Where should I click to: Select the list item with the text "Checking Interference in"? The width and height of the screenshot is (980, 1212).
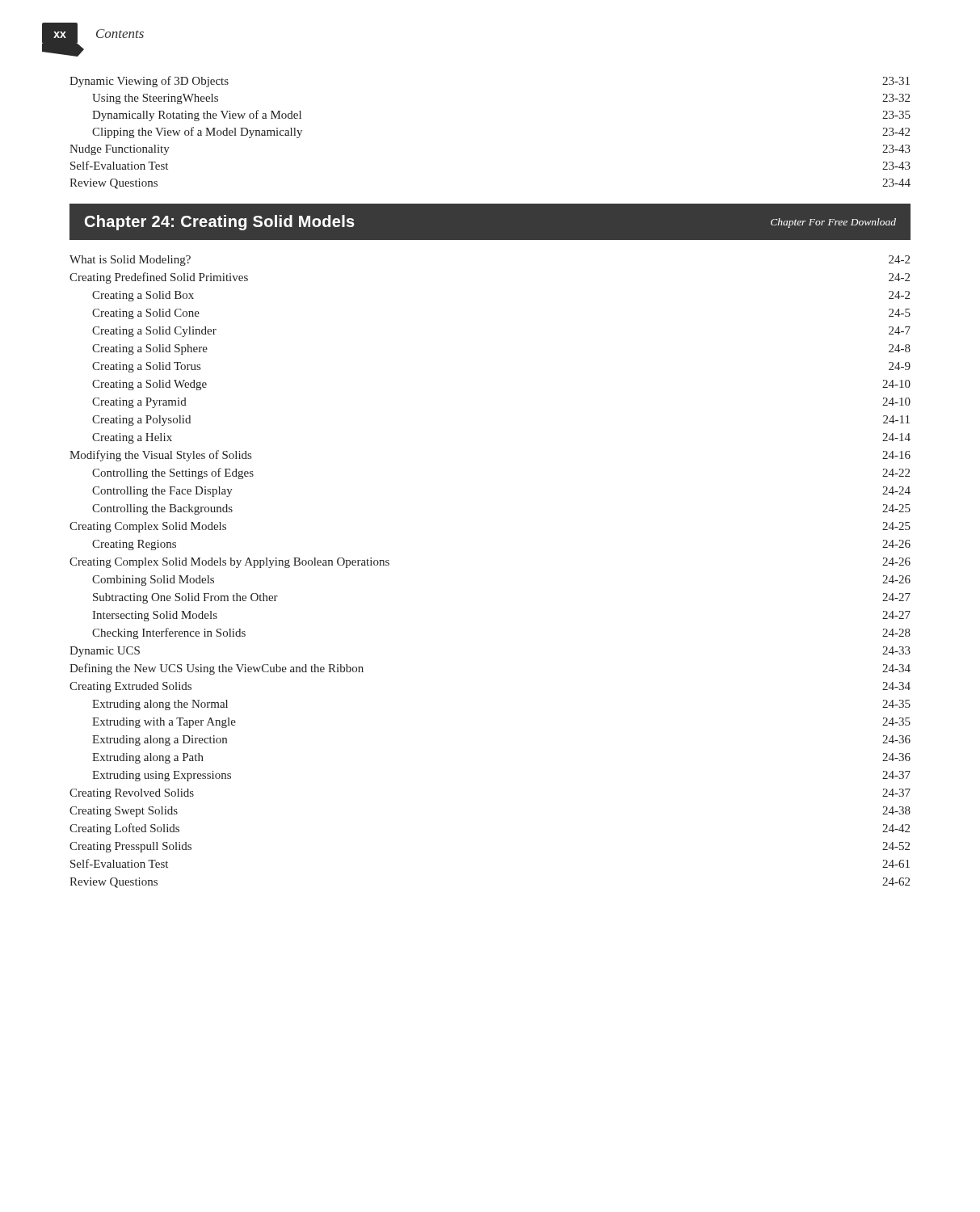pos(167,633)
